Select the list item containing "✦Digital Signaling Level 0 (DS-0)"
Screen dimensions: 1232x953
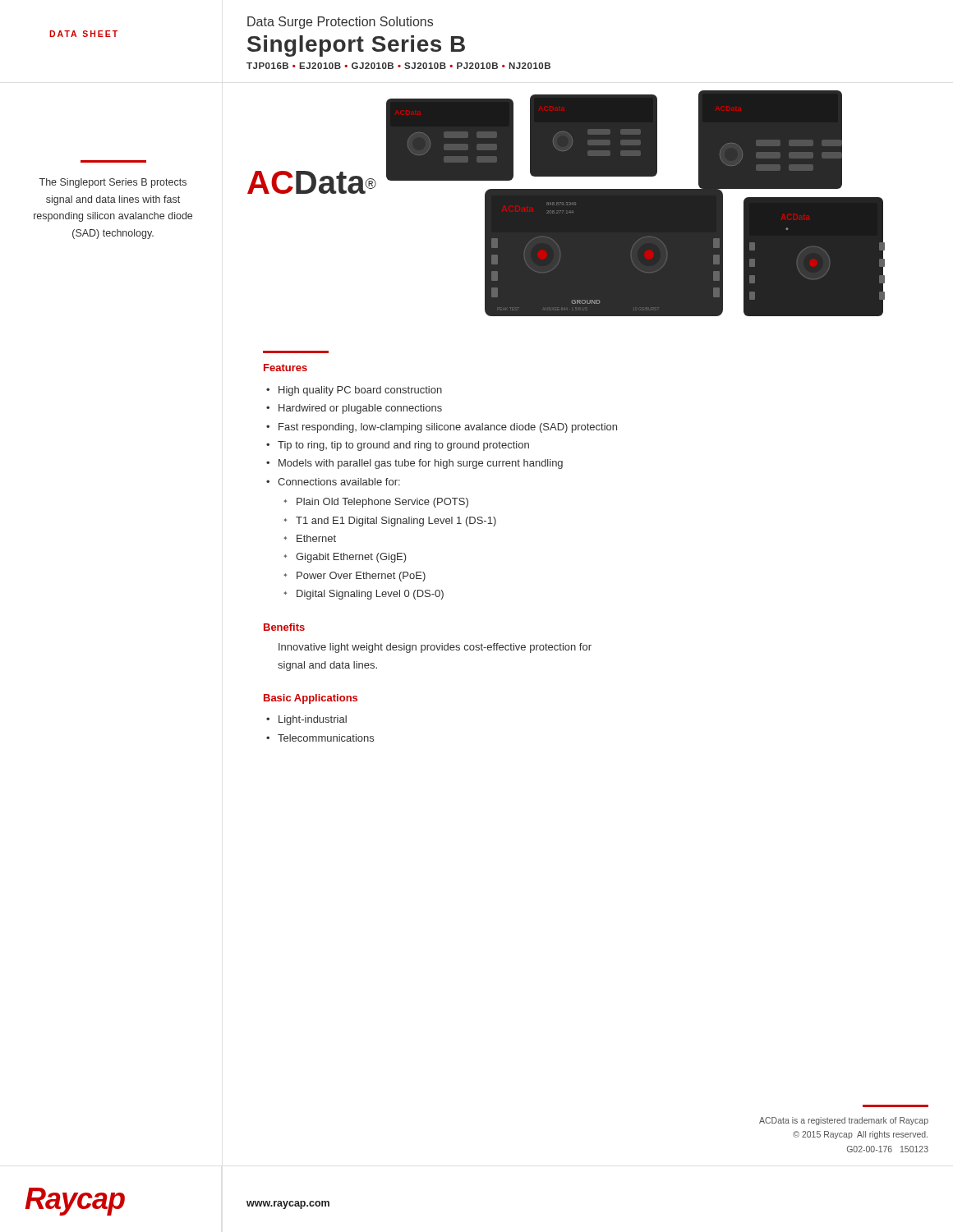tap(363, 593)
